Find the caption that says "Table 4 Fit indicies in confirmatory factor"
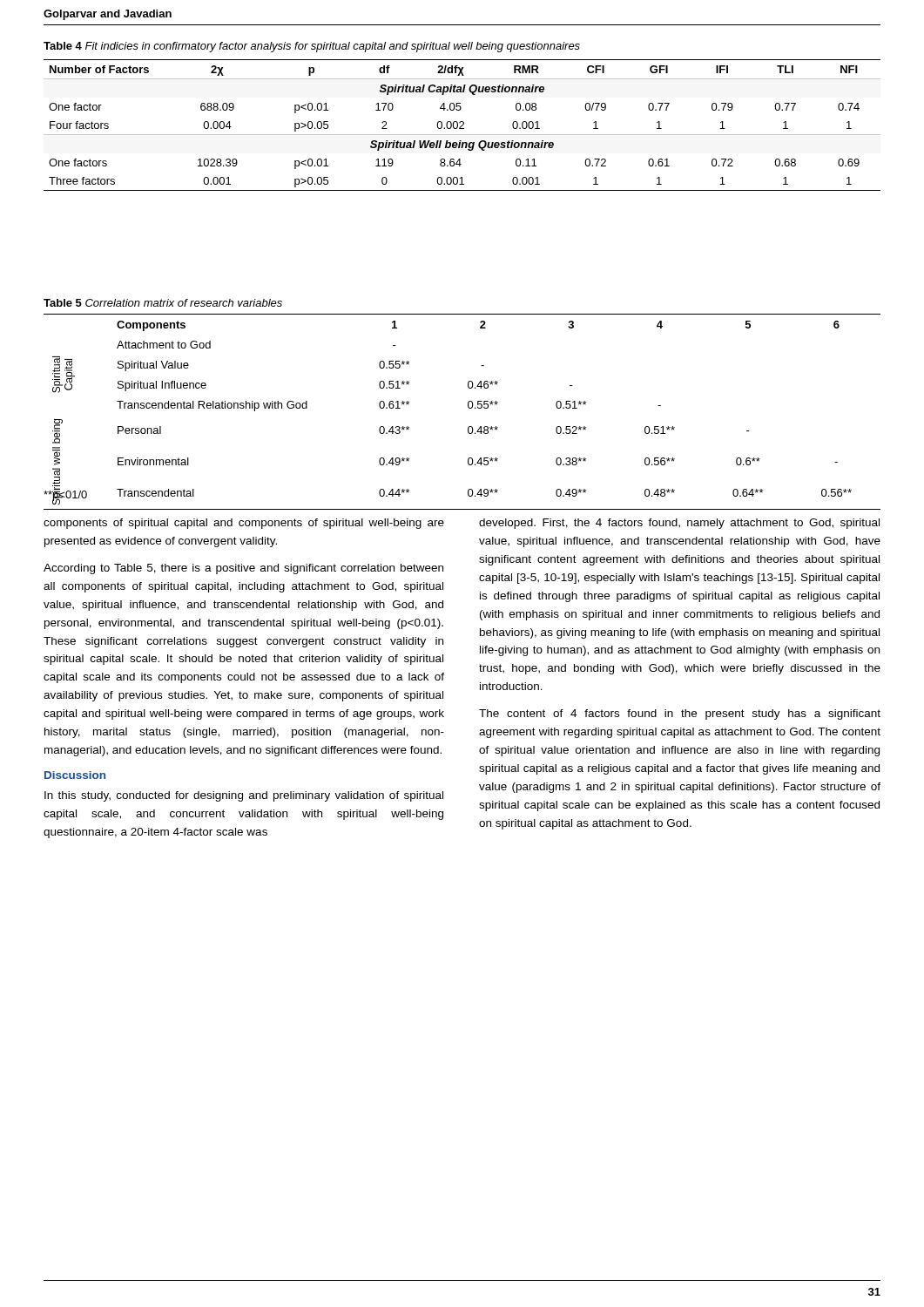Image resolution: width=924 pixels, height=1307 pixels. point(312,46)
